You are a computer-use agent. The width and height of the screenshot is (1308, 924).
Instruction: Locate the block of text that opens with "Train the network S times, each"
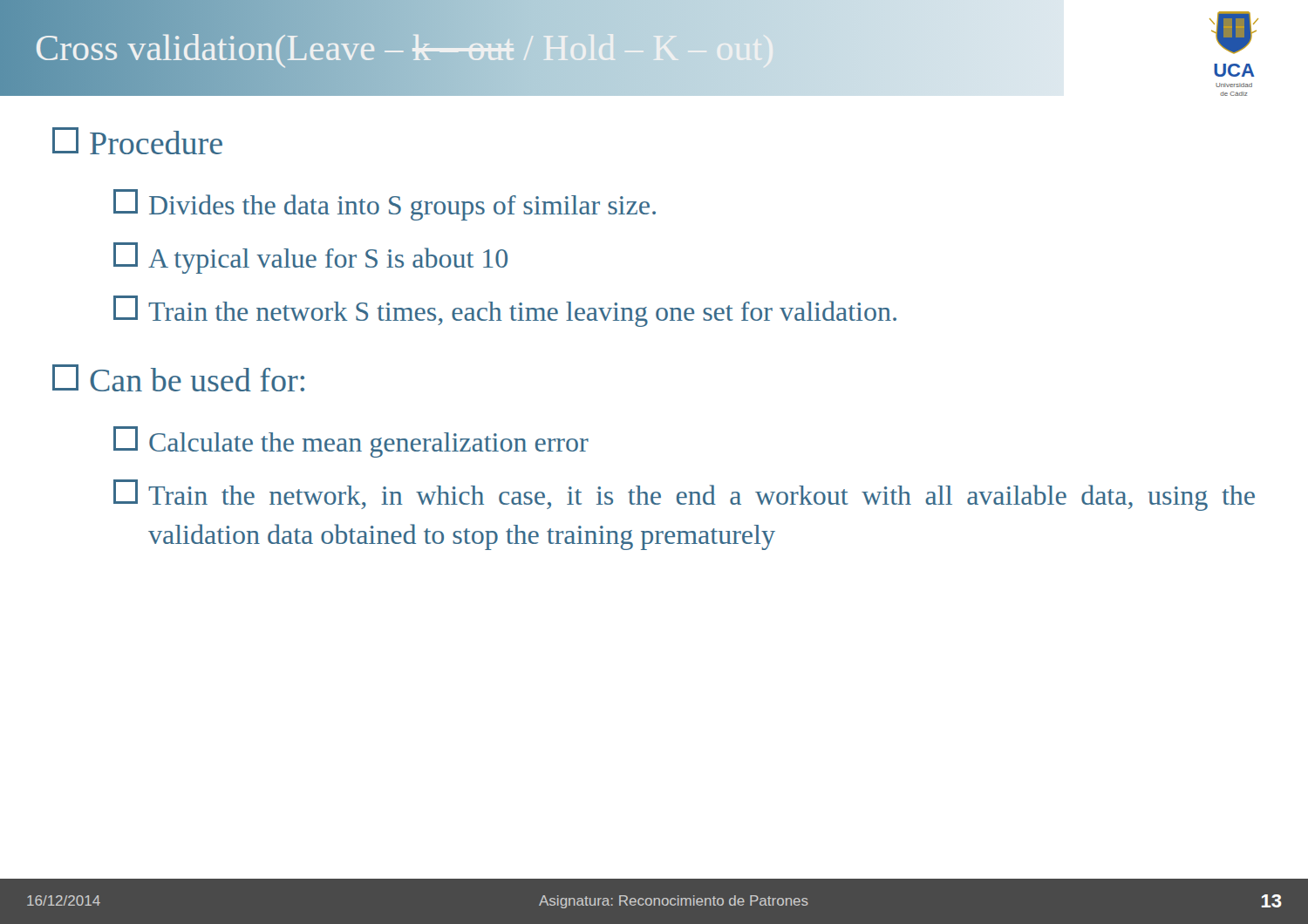coord(685,312)
